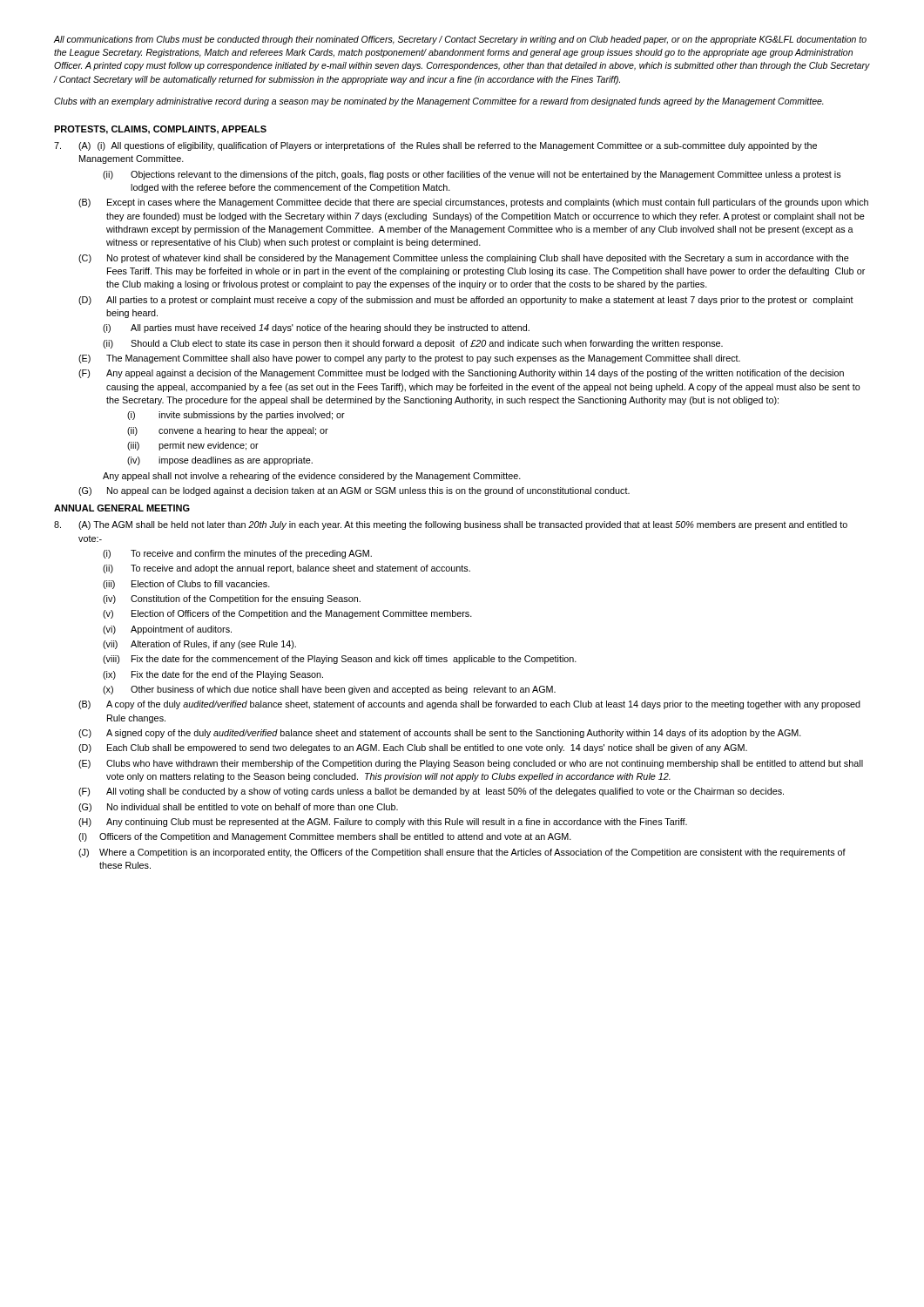The image size is (924, 1307).
Task: Locate the block of text that opens with "(i) invite submissions"
Action: point(236,416)
